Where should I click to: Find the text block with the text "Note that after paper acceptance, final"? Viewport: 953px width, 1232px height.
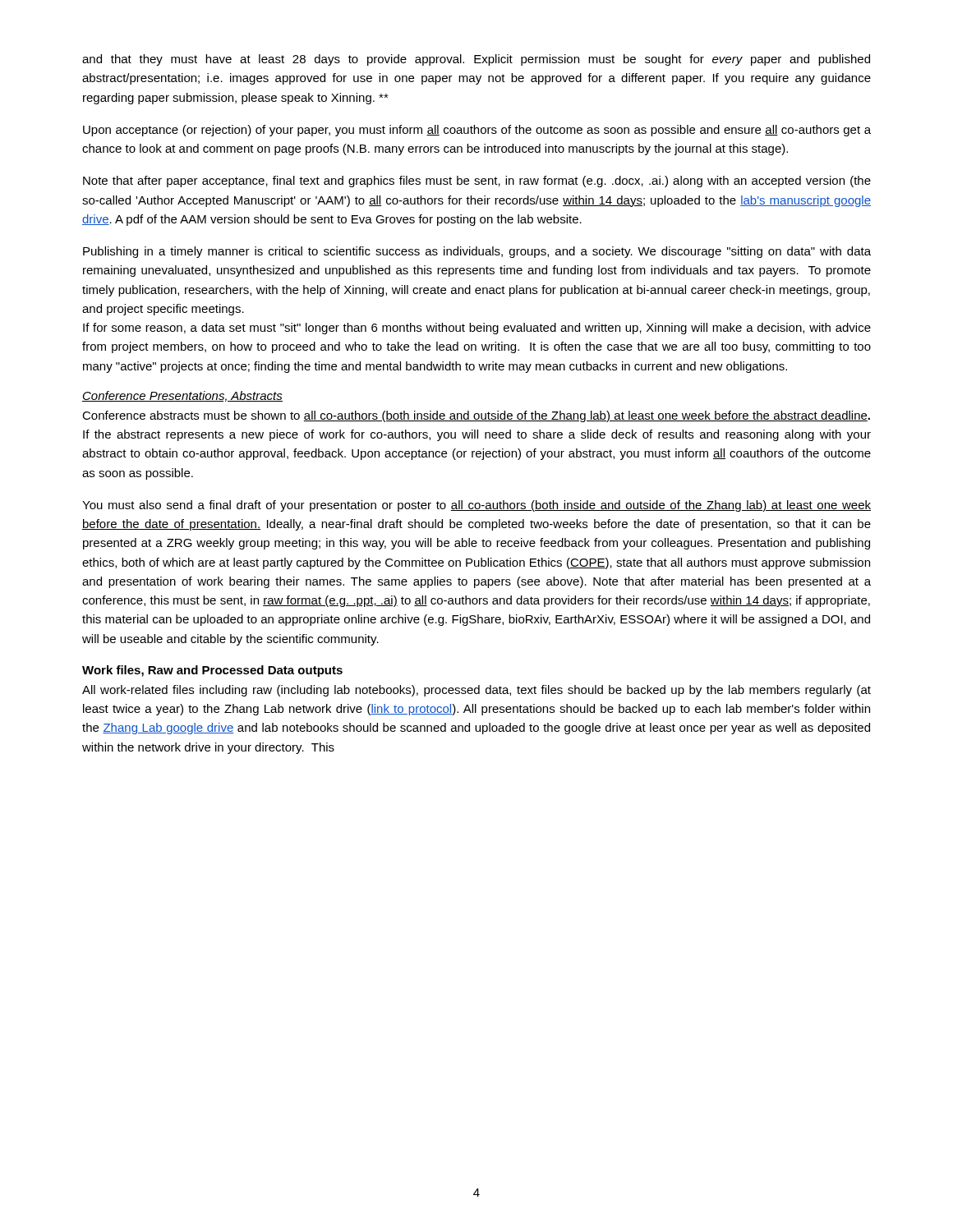(476, 200)
